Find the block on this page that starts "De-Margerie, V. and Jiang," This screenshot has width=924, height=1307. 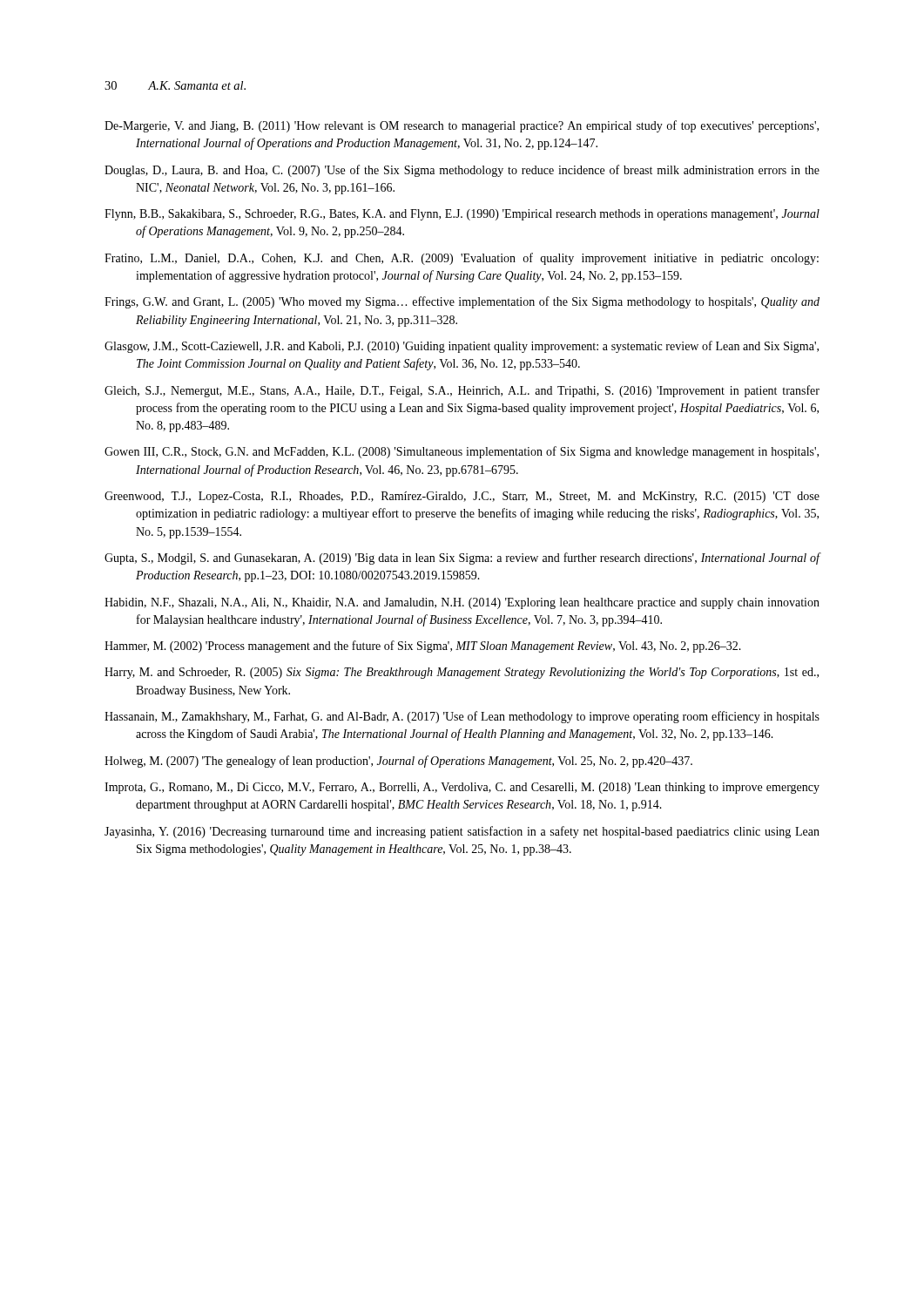tap(462, 135)
